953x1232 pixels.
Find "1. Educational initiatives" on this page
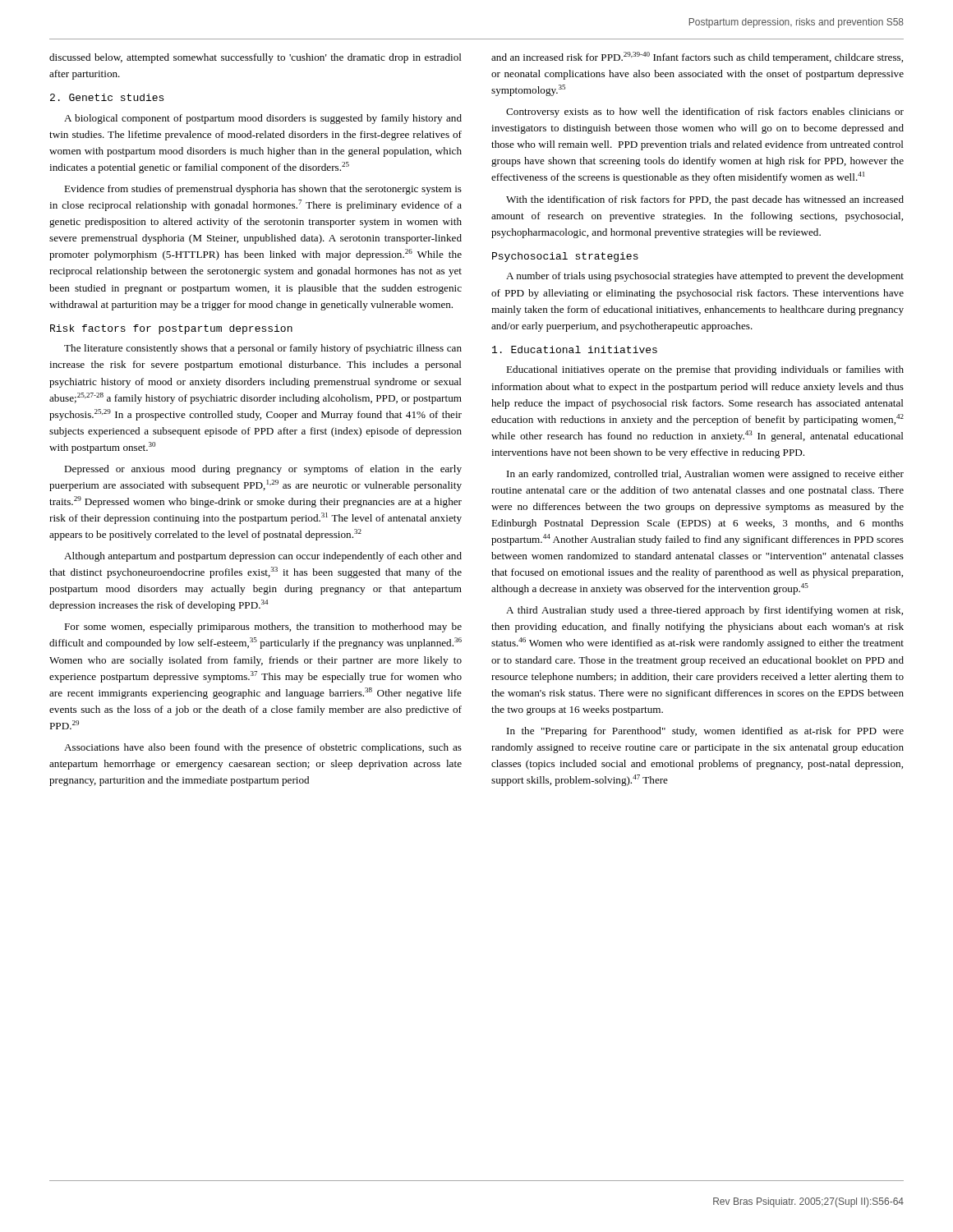(x=575, y=350)
